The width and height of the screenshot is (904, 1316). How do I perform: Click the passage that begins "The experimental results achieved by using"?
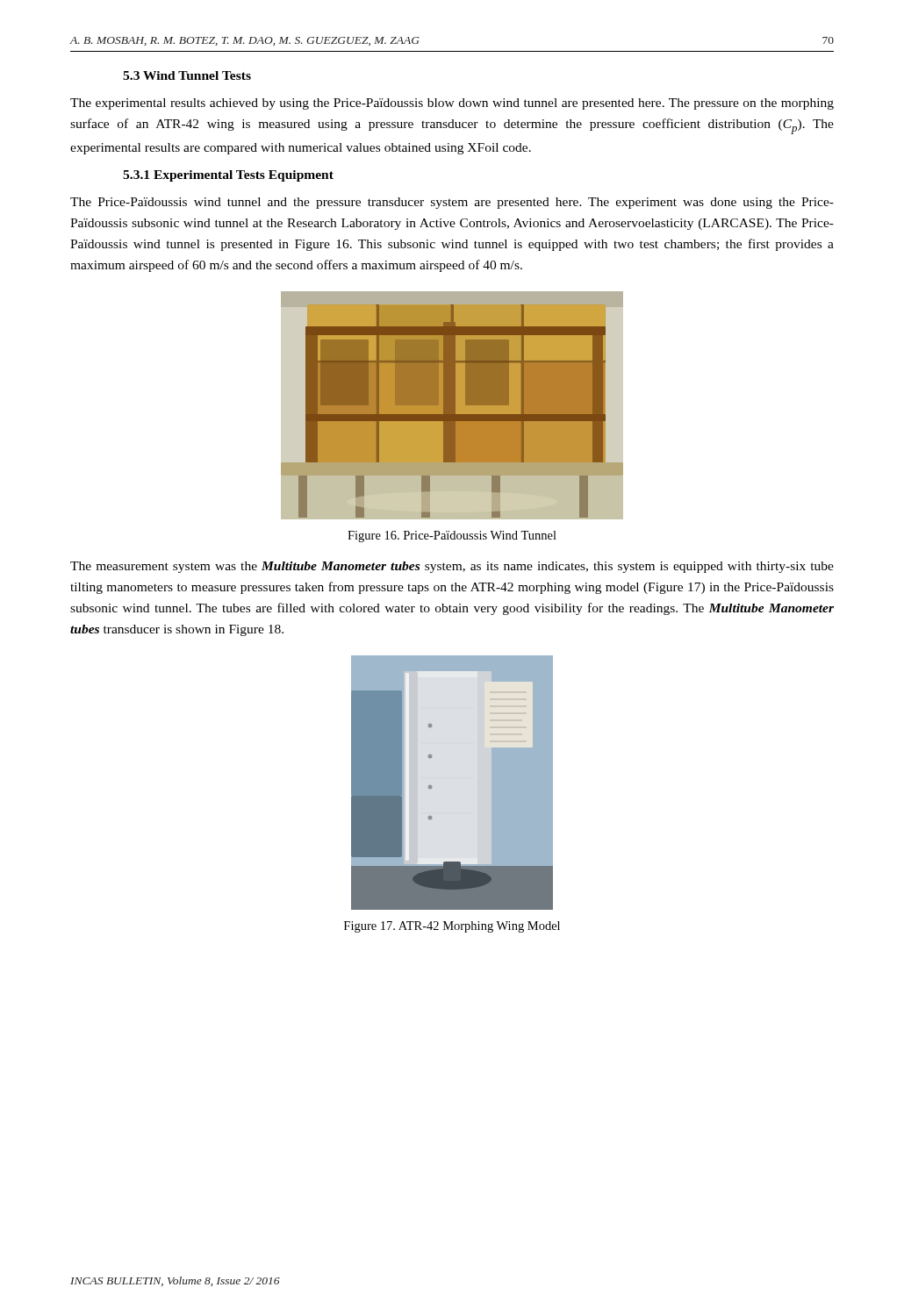[452, 125]
